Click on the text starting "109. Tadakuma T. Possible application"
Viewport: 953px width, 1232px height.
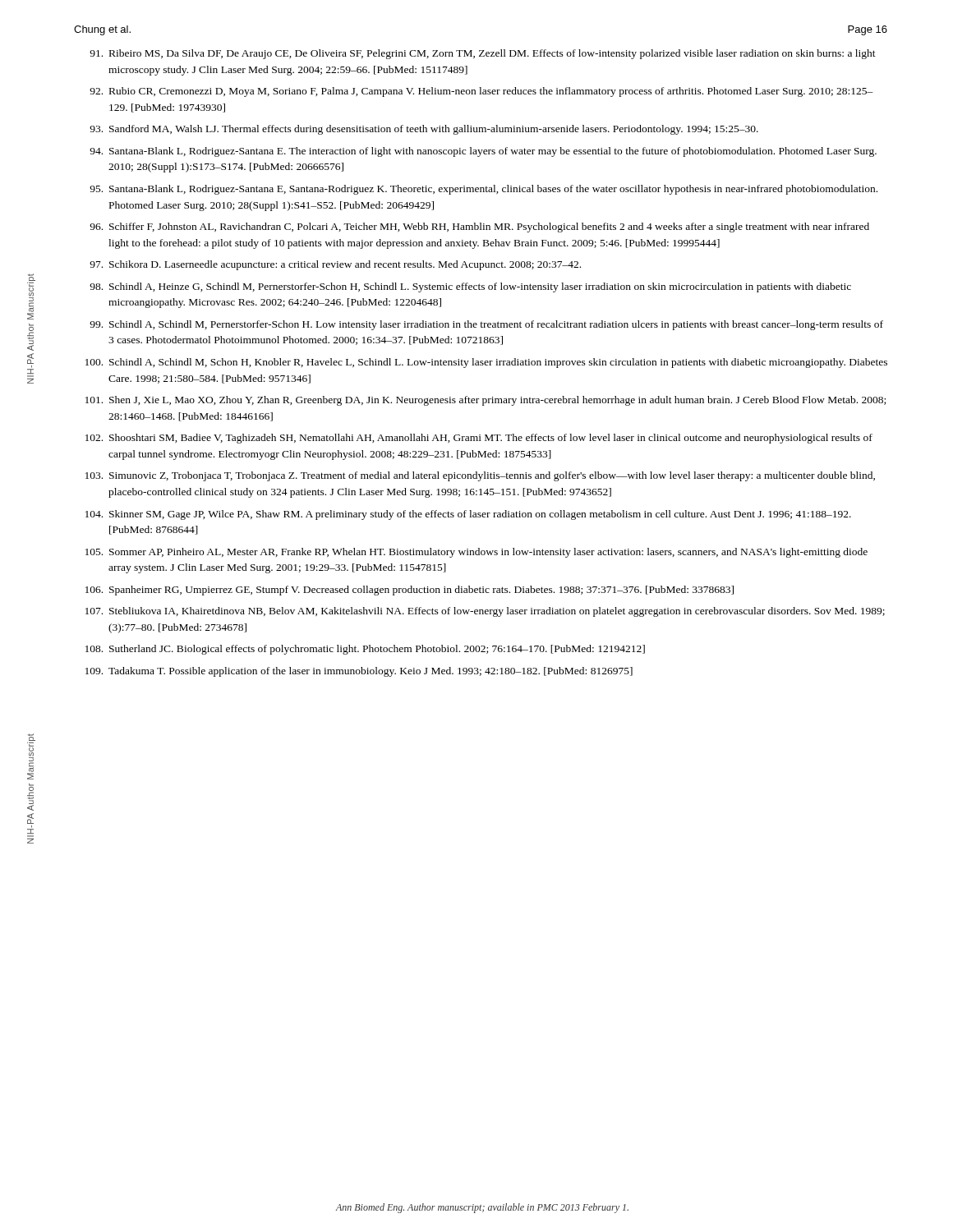pos(482,671)
